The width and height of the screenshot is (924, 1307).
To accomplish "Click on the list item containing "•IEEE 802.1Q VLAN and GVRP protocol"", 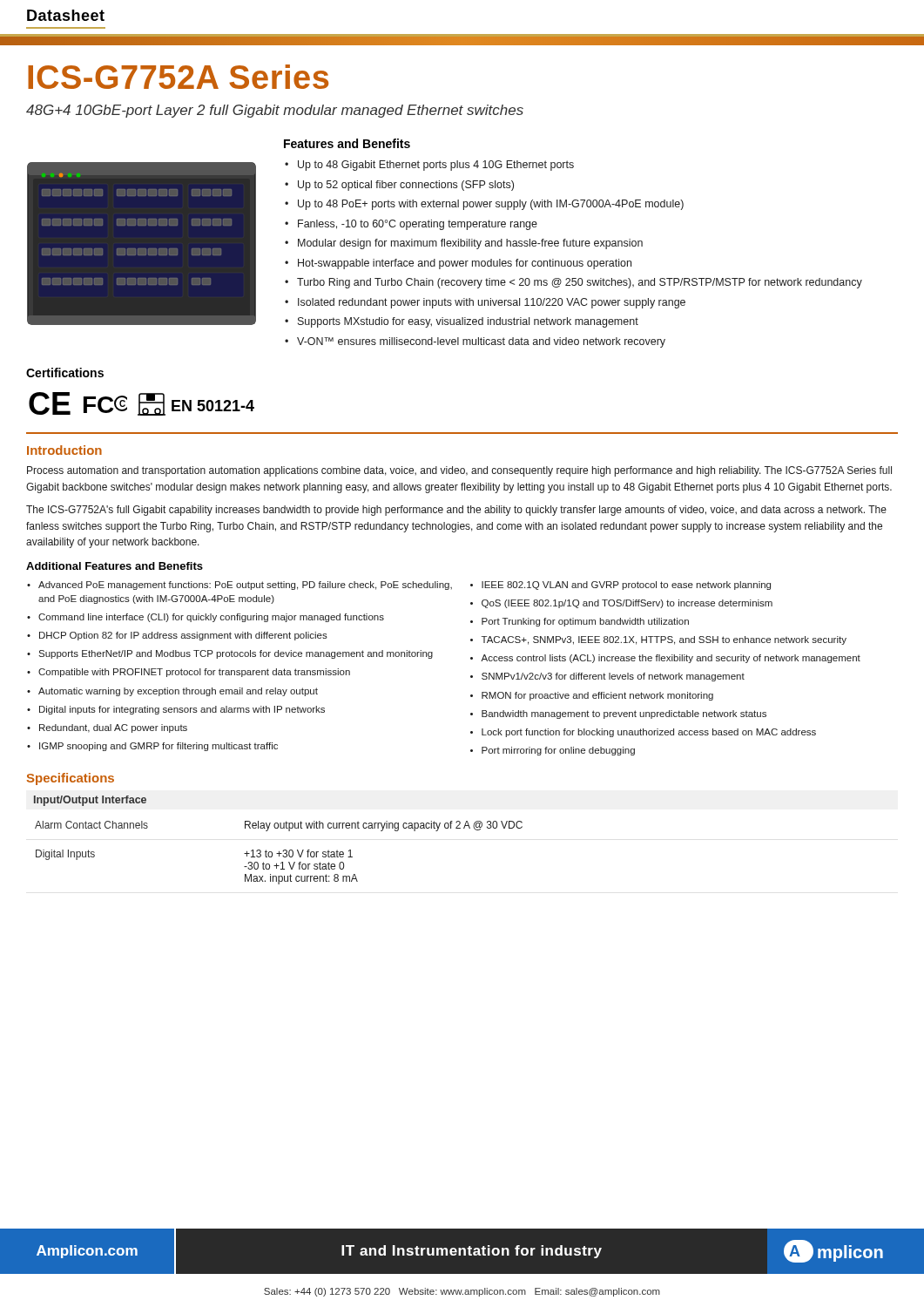I will pos(621,585).
